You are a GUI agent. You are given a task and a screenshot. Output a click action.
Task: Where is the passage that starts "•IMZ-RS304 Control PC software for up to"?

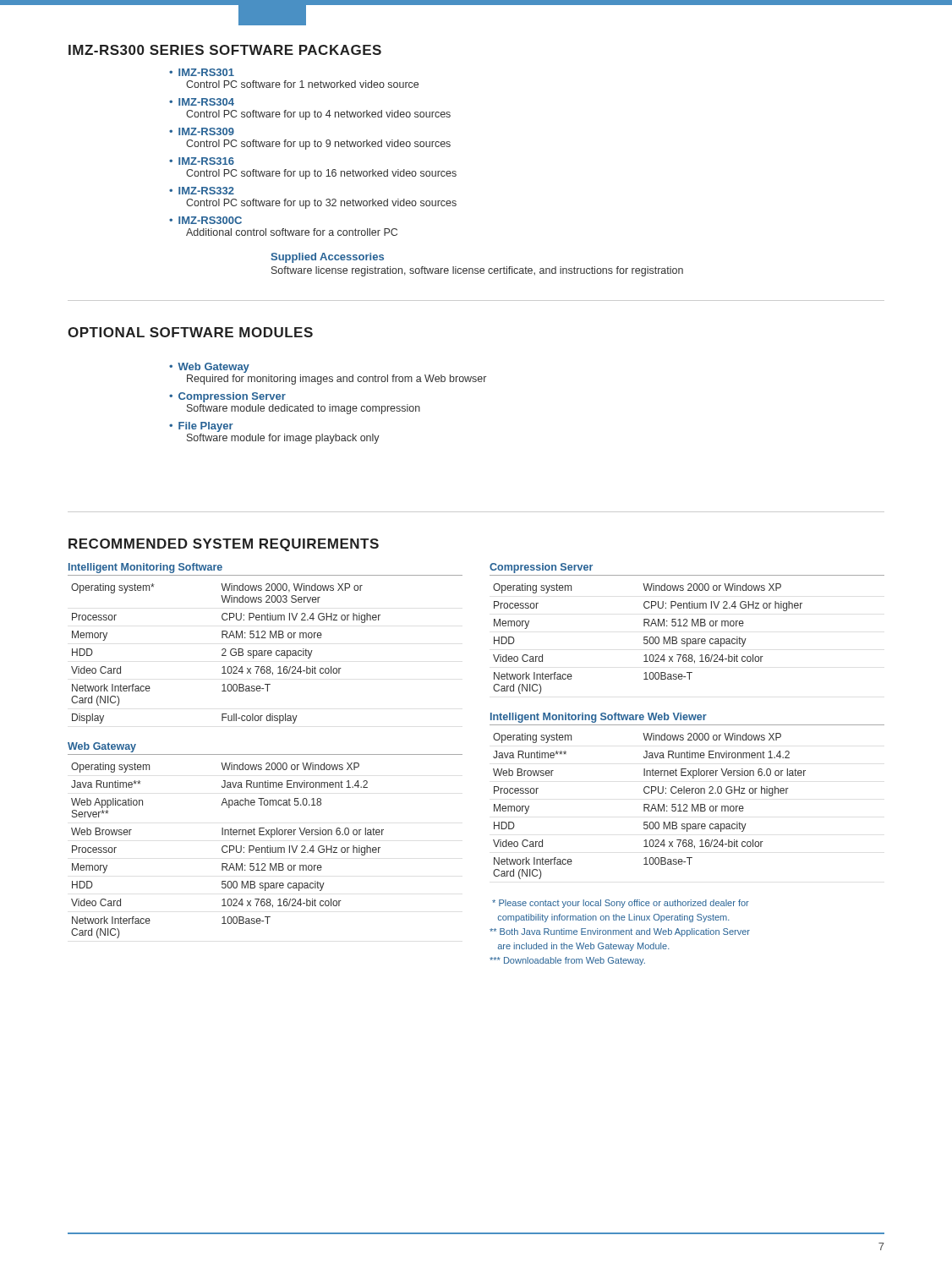click(202, 102)
